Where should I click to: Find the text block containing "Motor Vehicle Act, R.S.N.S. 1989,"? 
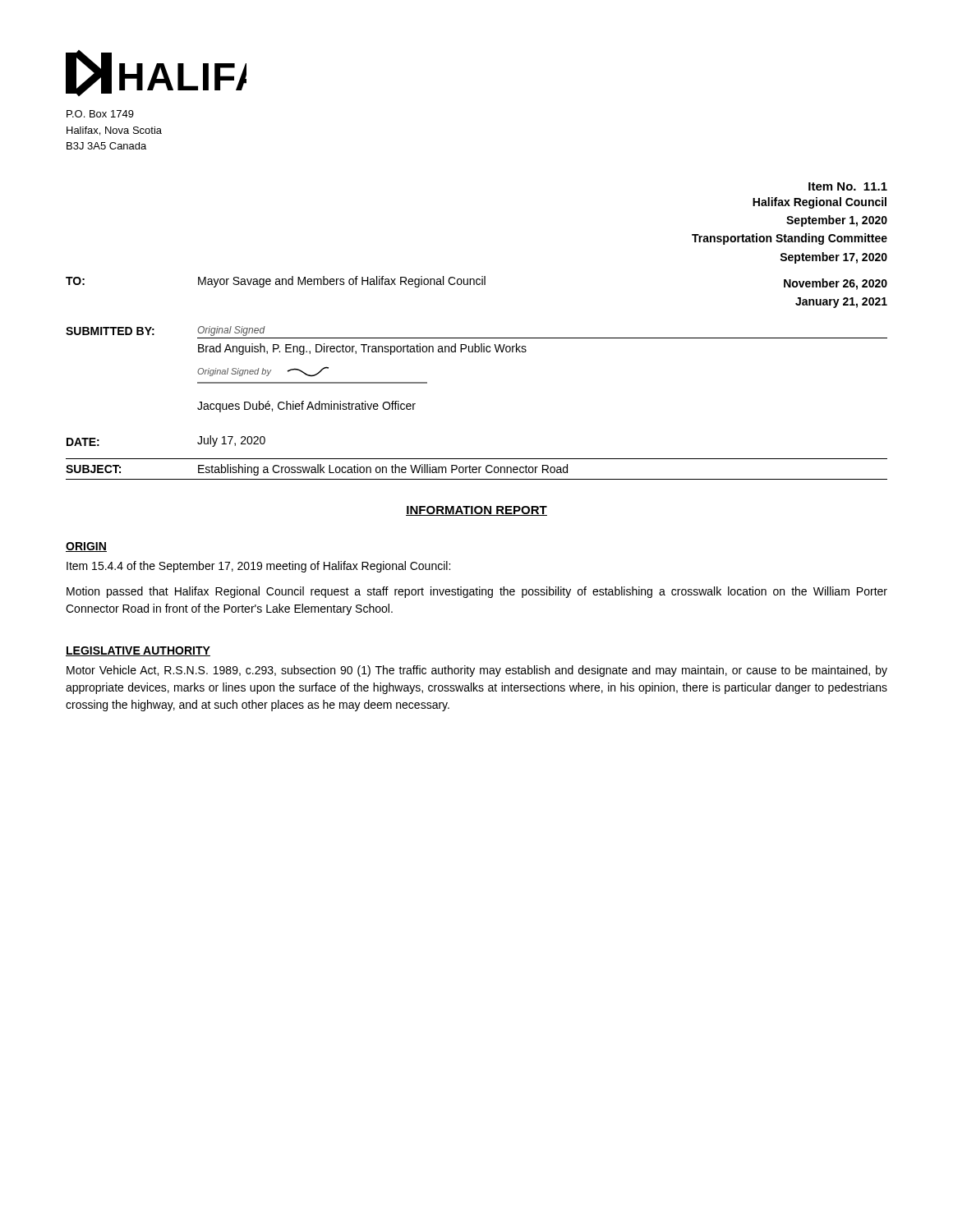pos(476,687)
